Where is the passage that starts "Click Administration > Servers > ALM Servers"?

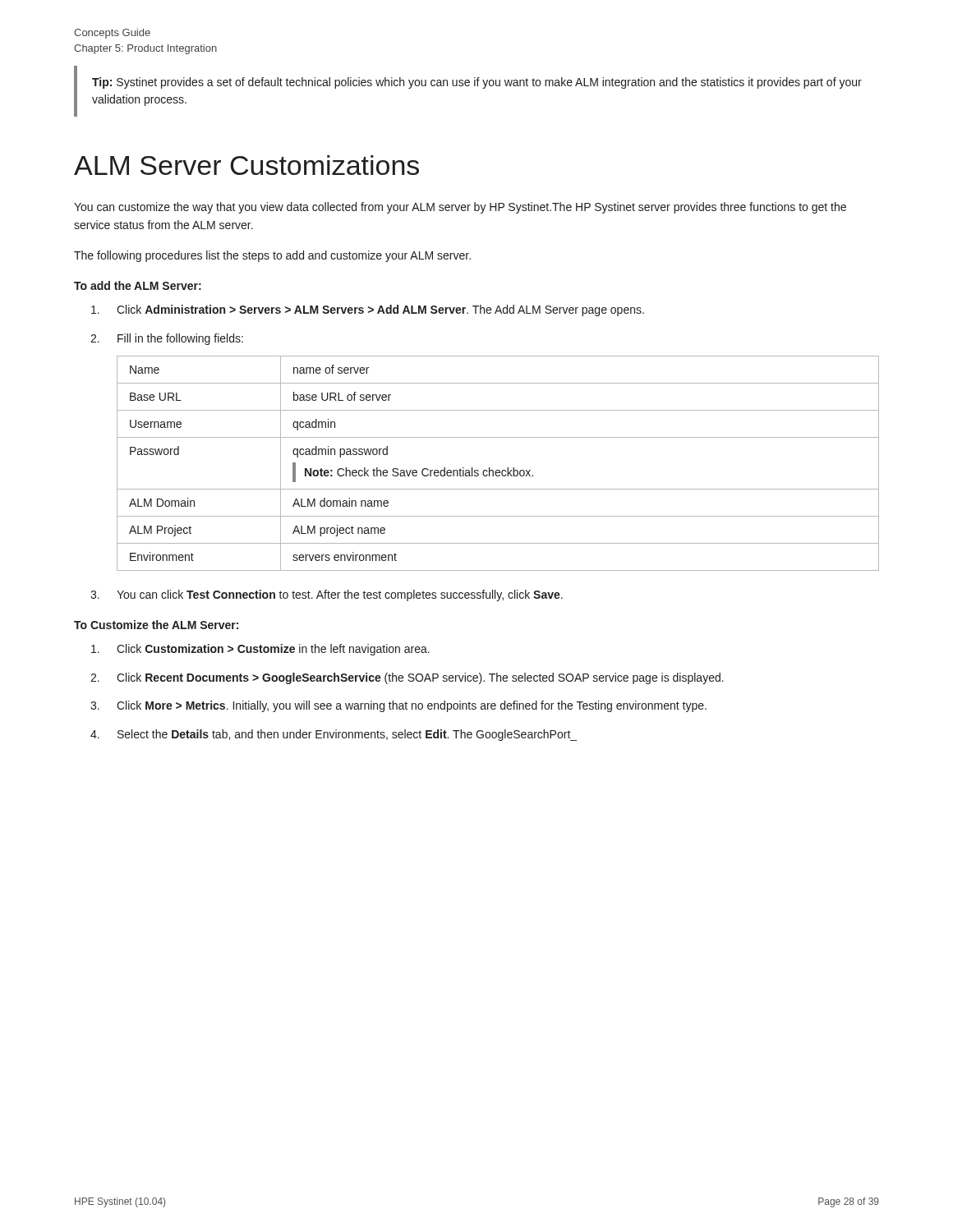(485, 310)
